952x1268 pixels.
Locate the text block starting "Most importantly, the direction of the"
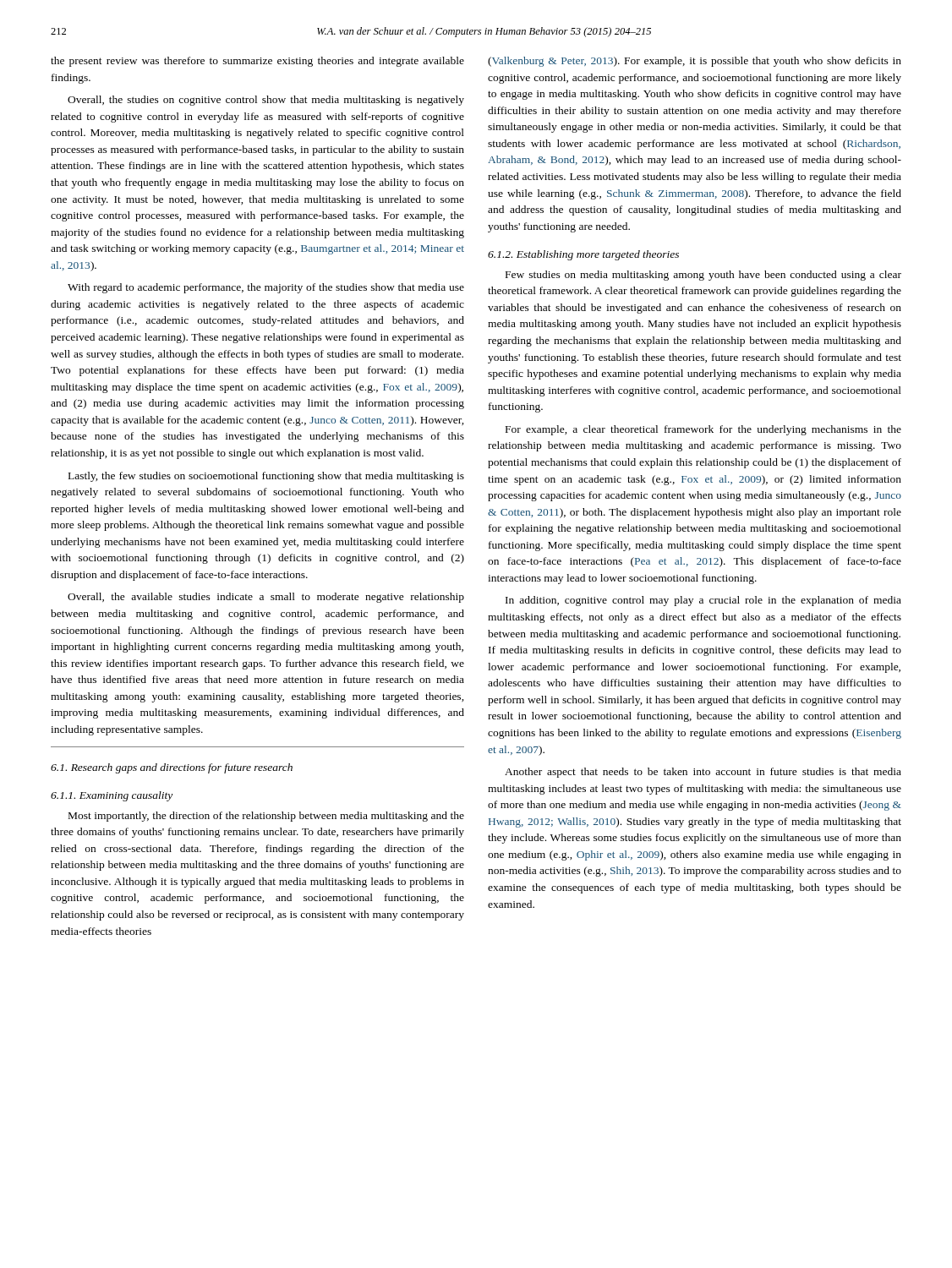257,873
